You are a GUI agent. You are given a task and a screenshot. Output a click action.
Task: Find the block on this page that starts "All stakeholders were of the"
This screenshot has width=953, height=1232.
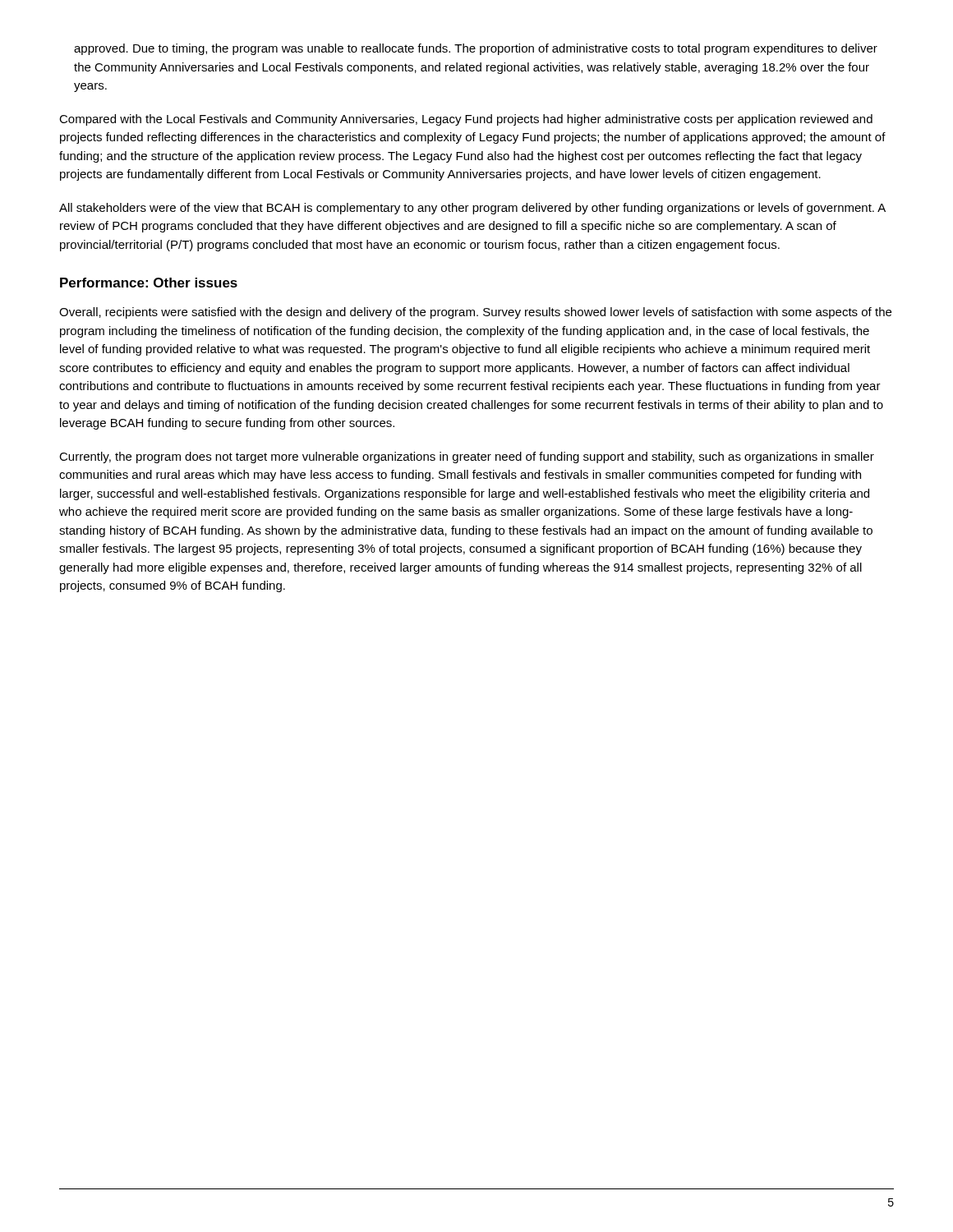click(x=472, y=225)
